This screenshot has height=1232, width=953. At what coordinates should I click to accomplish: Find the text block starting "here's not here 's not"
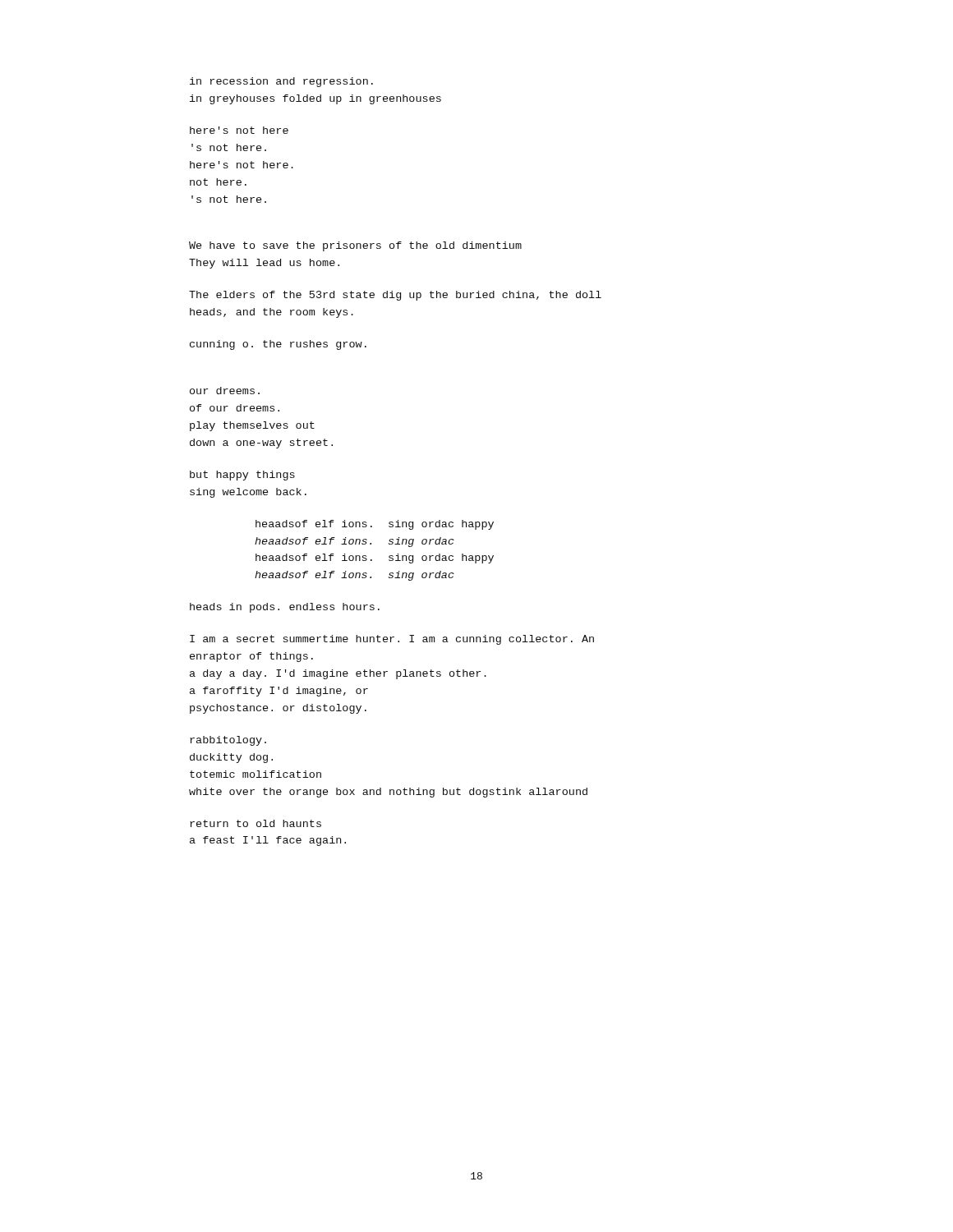tap(242, 165)
